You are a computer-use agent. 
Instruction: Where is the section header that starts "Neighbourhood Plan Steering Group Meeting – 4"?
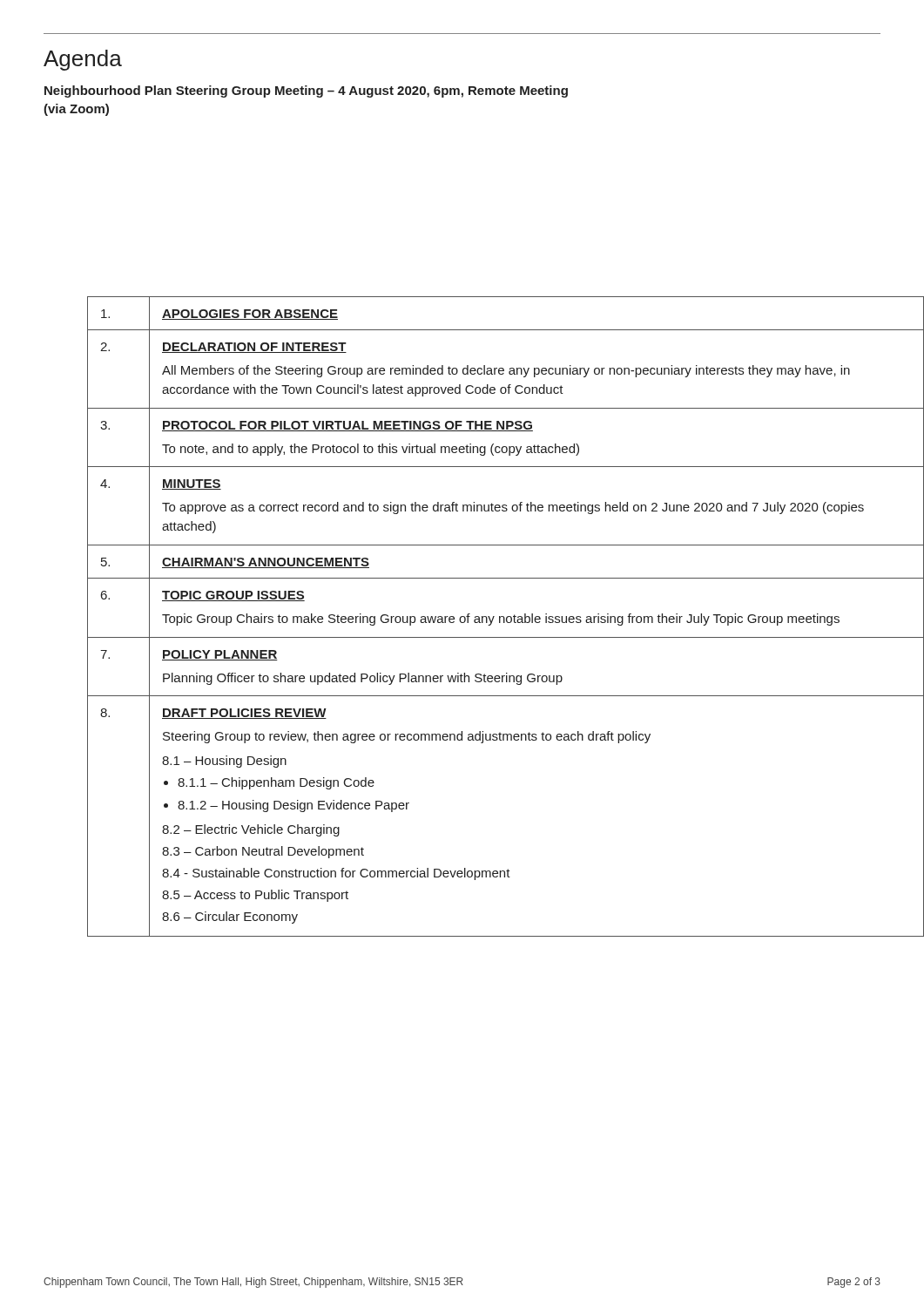[x=306, y=99]
